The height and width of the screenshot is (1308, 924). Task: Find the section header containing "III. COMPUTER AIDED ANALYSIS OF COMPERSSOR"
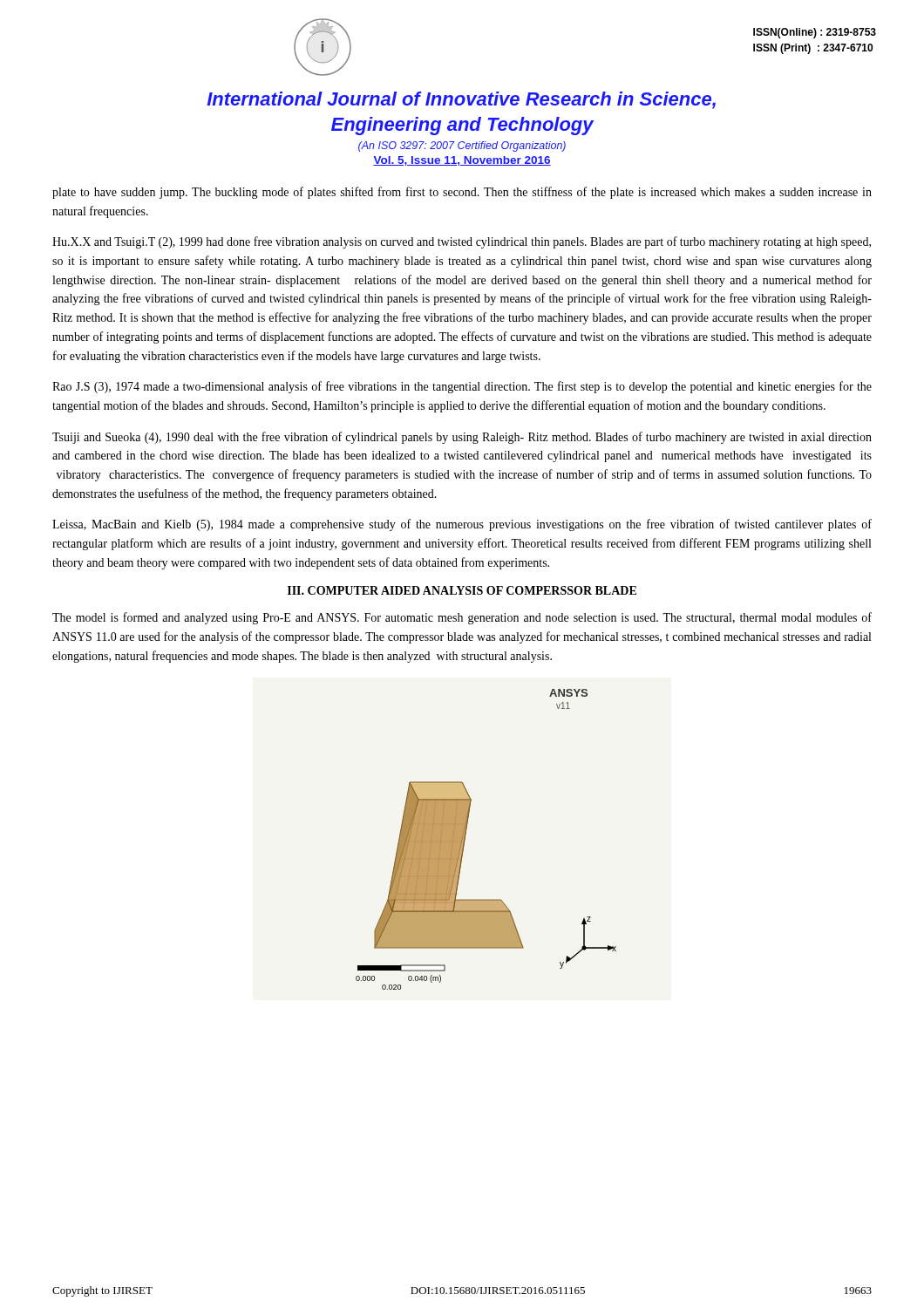(x=462, y=591)
